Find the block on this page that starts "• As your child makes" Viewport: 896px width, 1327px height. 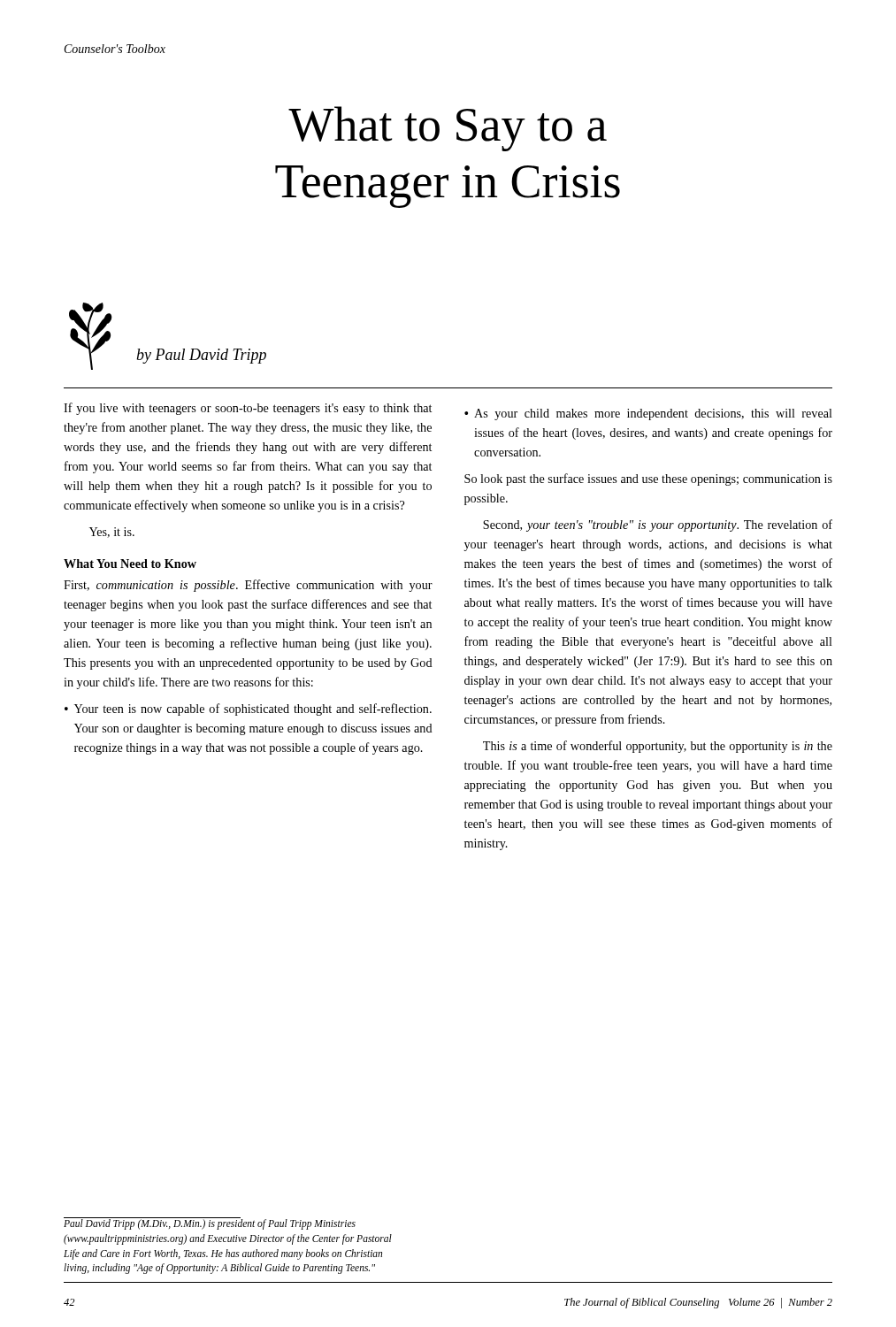[648, 433]
